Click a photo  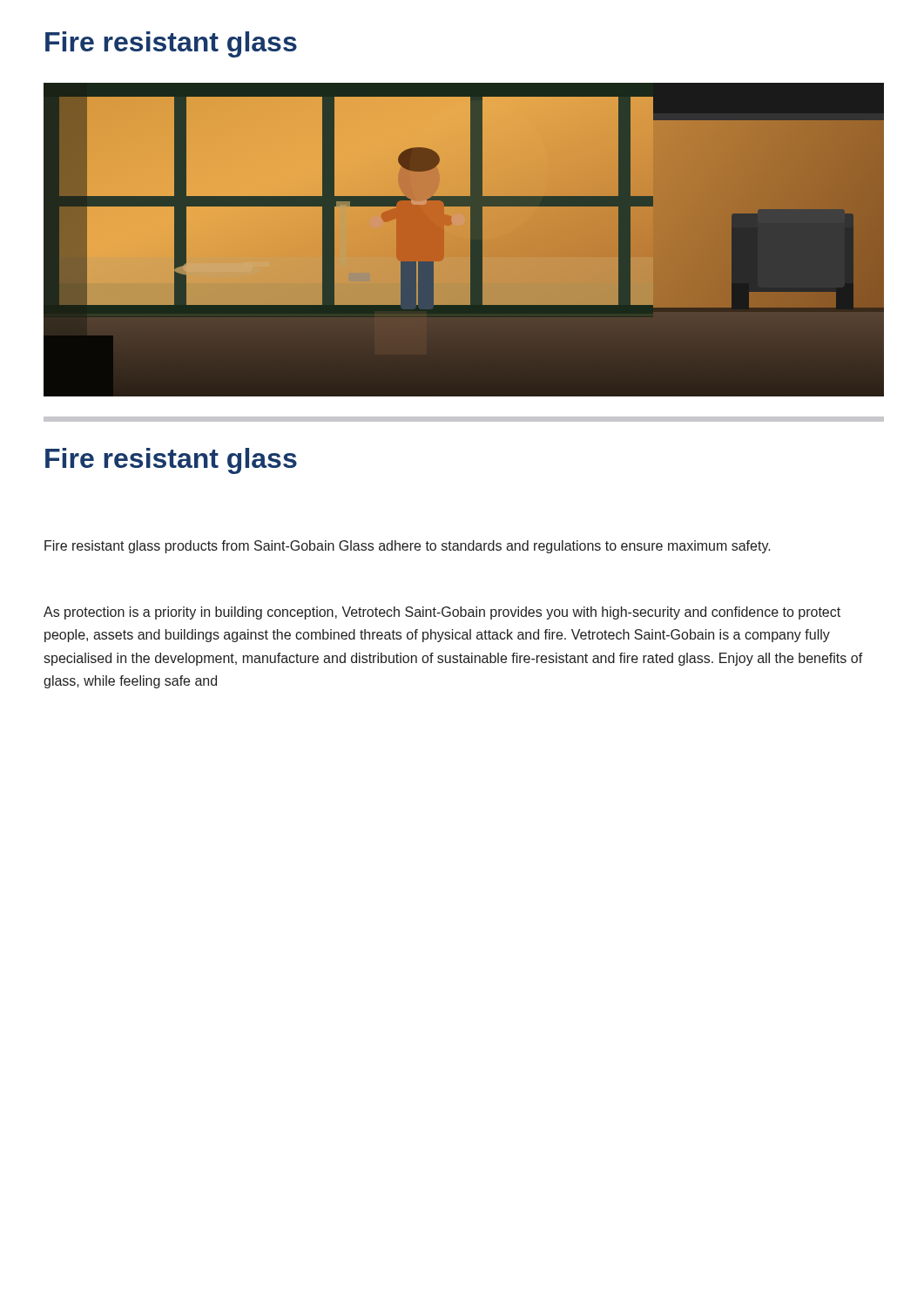coord(464,240)
